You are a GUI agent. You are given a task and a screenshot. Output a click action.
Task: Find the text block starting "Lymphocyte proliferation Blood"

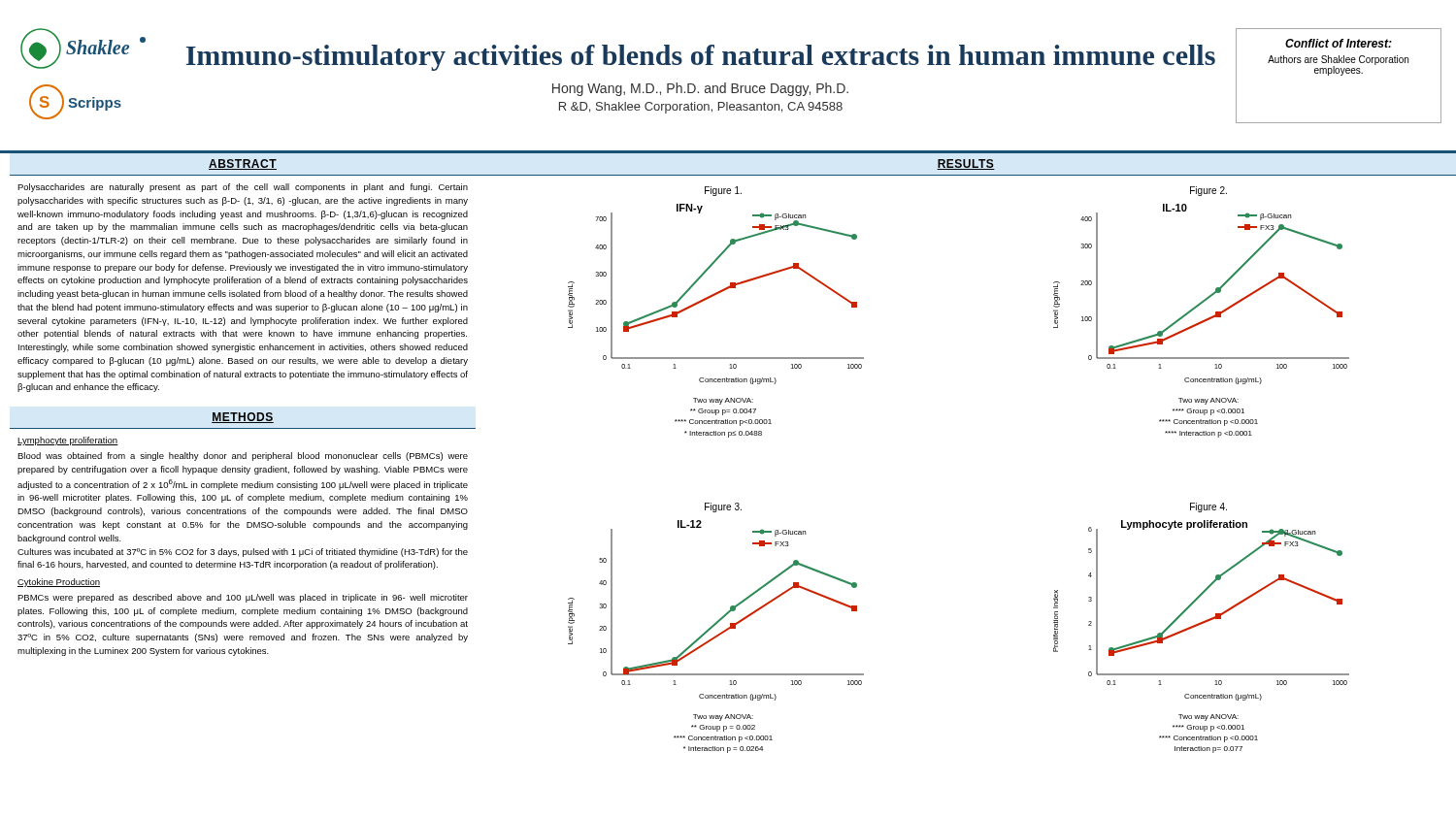tap(243, 545)
